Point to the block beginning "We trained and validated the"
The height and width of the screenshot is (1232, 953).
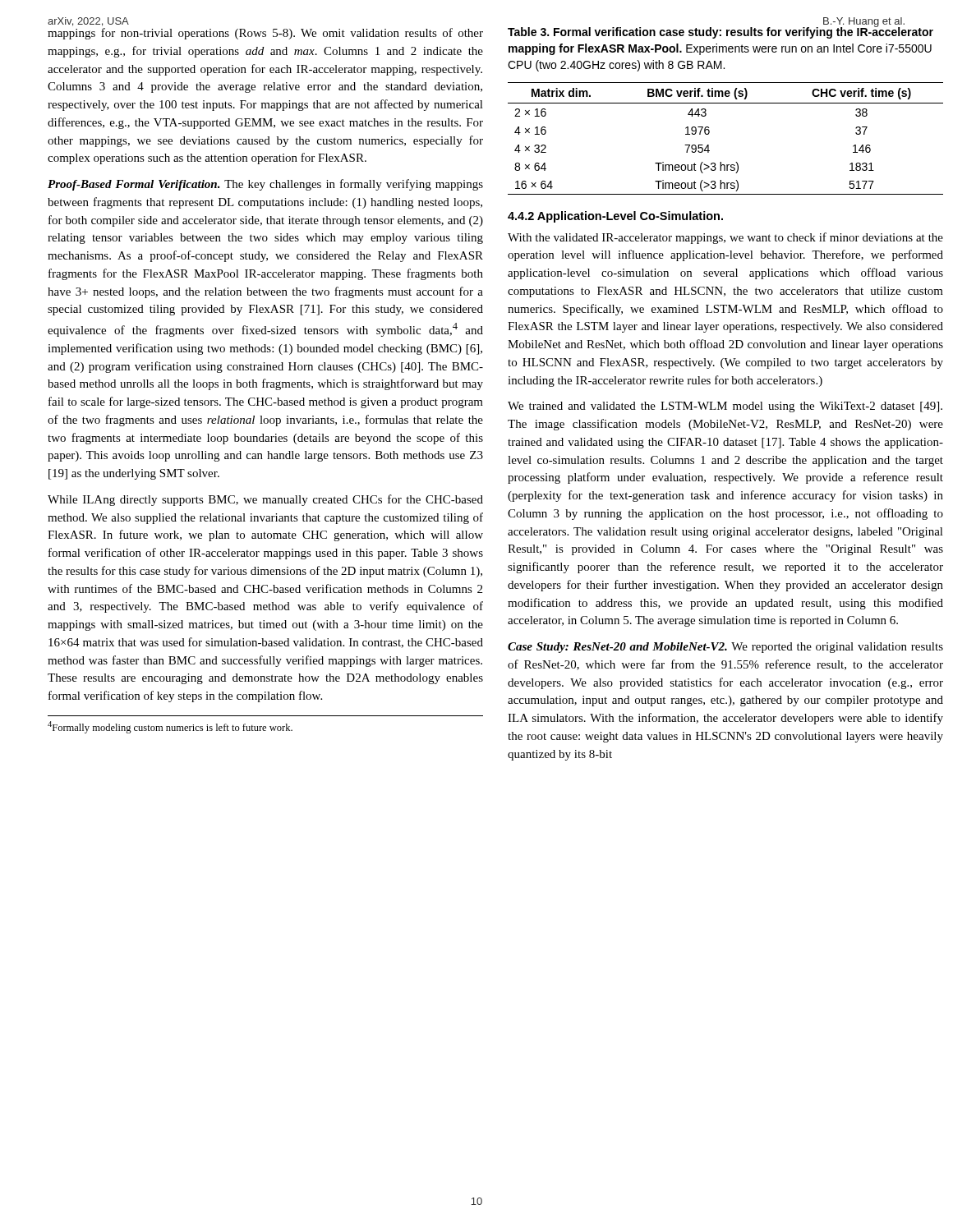(x=725, y=514)
